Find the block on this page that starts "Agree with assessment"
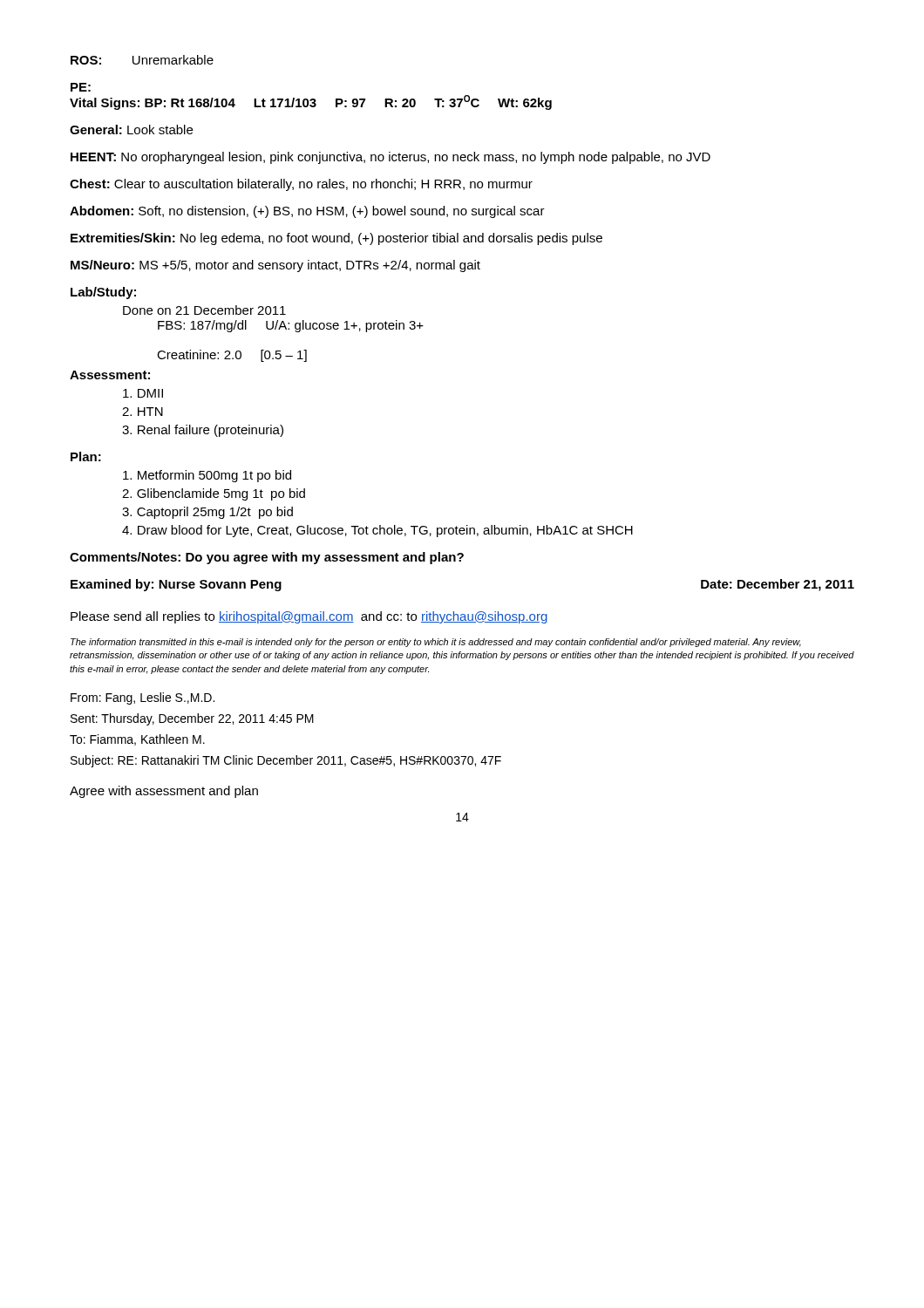This screenshot has width=924, height=1308. click(x=164, y=791)
